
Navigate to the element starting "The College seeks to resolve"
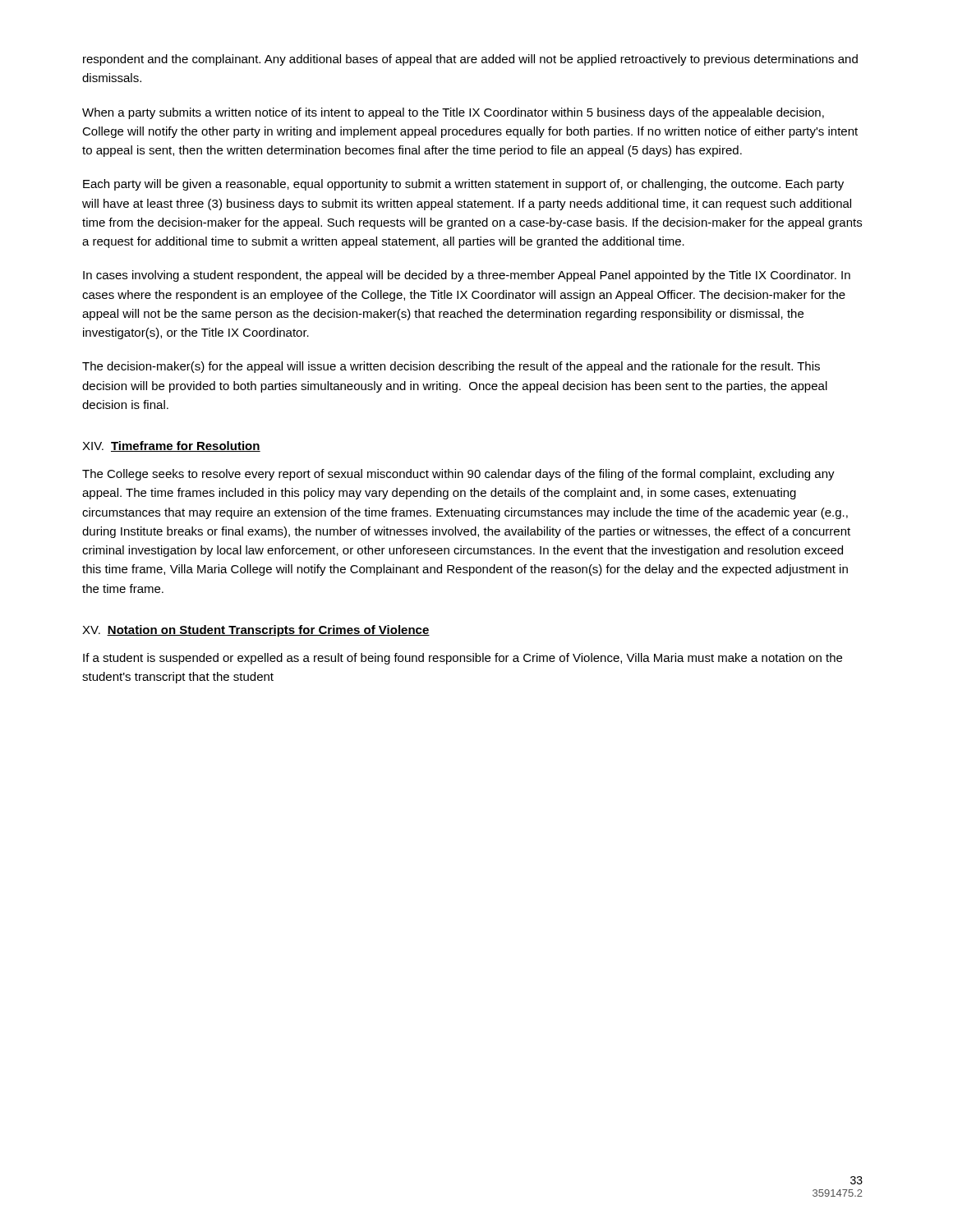(466, 531)
